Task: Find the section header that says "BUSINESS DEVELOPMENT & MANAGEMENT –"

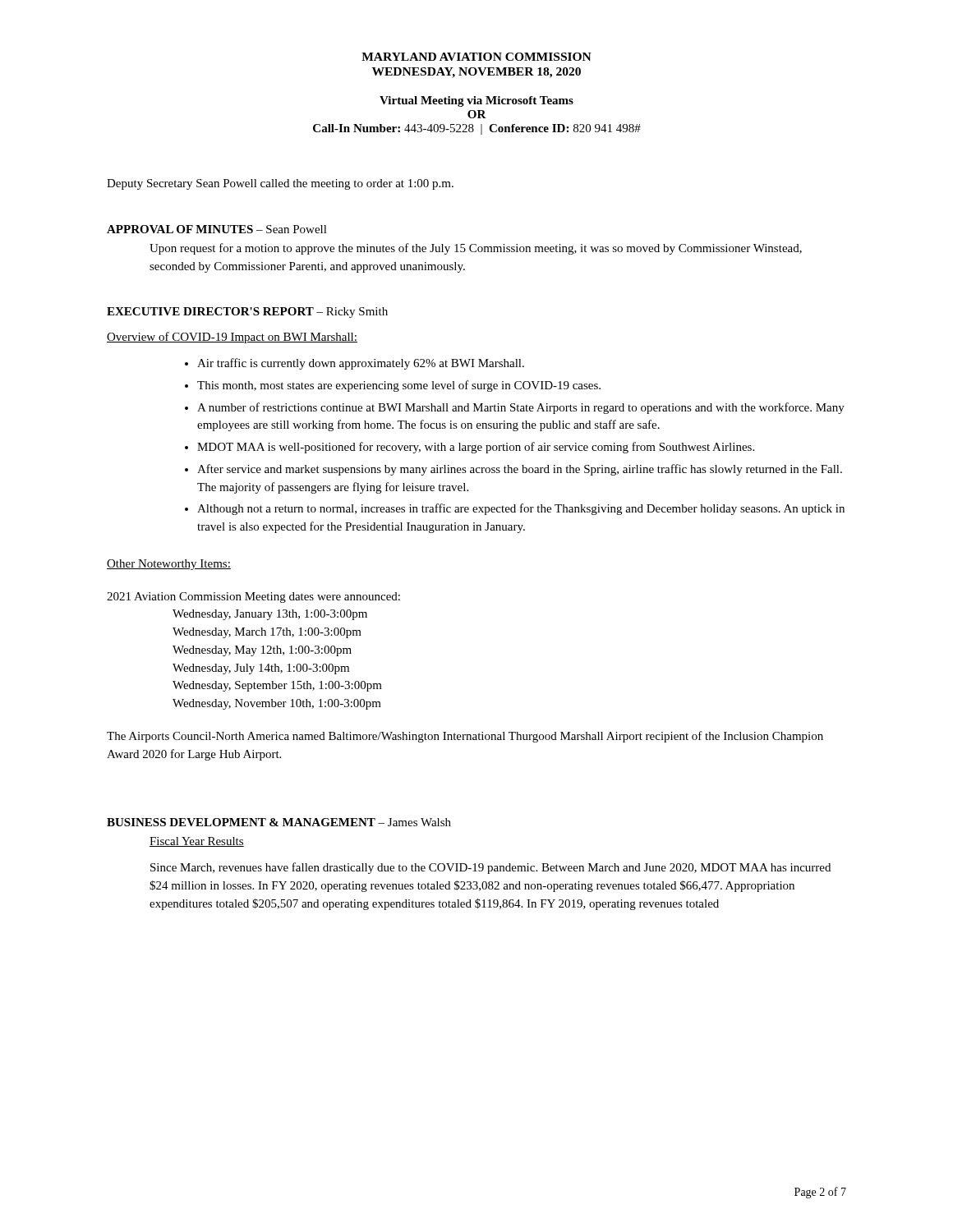Action: [x=279, y=822]
